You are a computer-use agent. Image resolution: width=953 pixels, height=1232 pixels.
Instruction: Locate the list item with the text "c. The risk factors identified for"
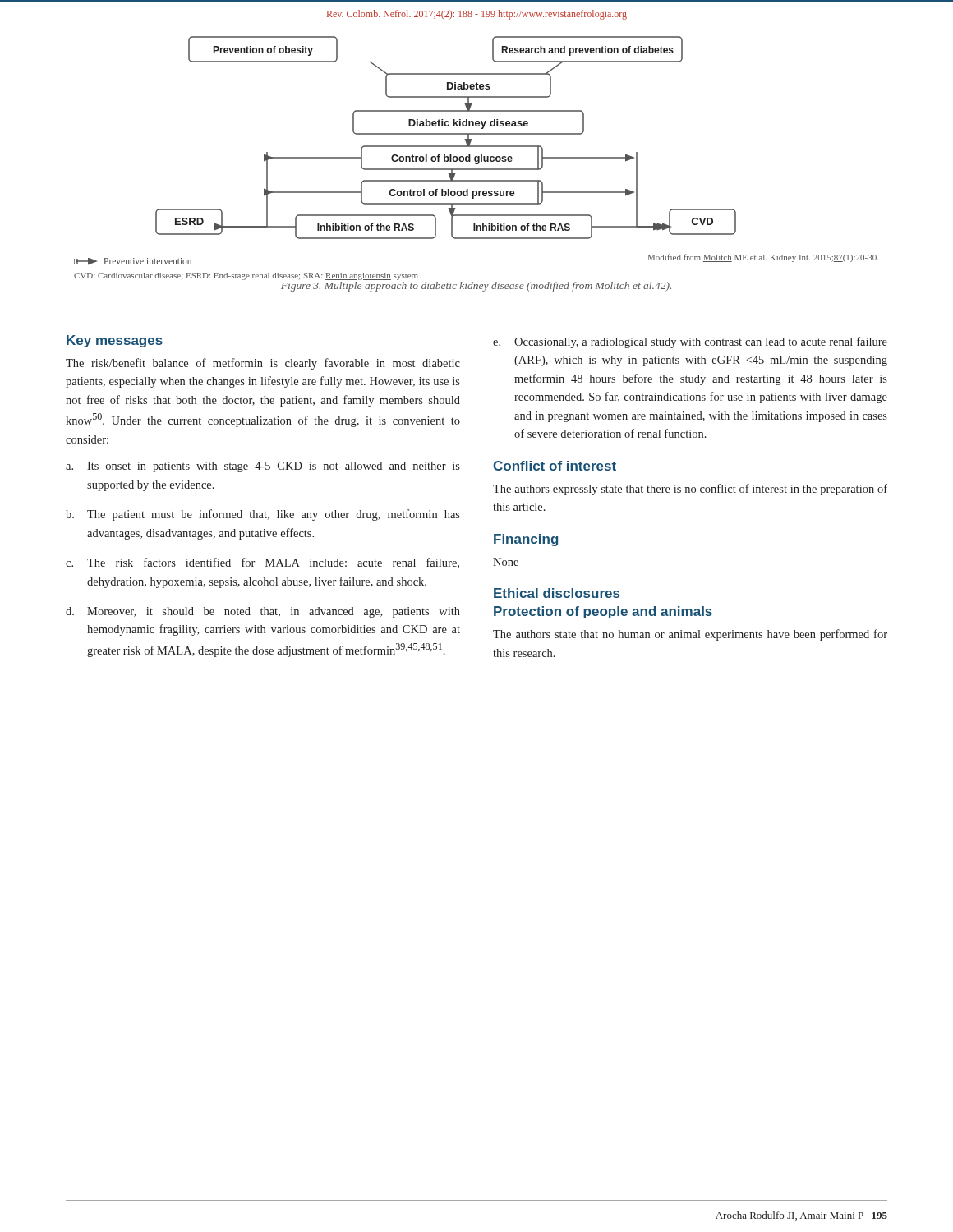click(x=263, y=572)
